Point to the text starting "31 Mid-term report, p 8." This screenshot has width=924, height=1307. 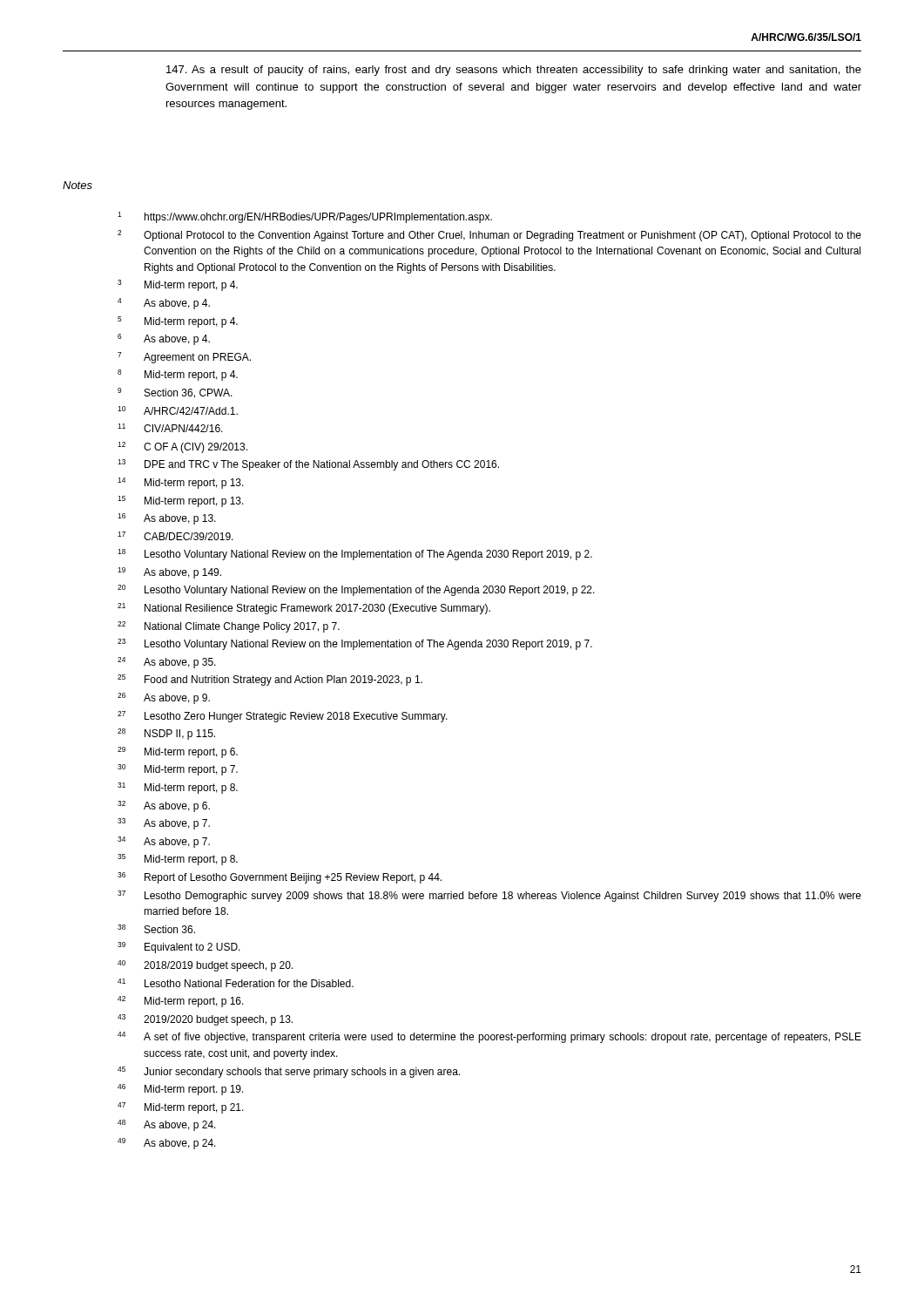click(178, 788)
